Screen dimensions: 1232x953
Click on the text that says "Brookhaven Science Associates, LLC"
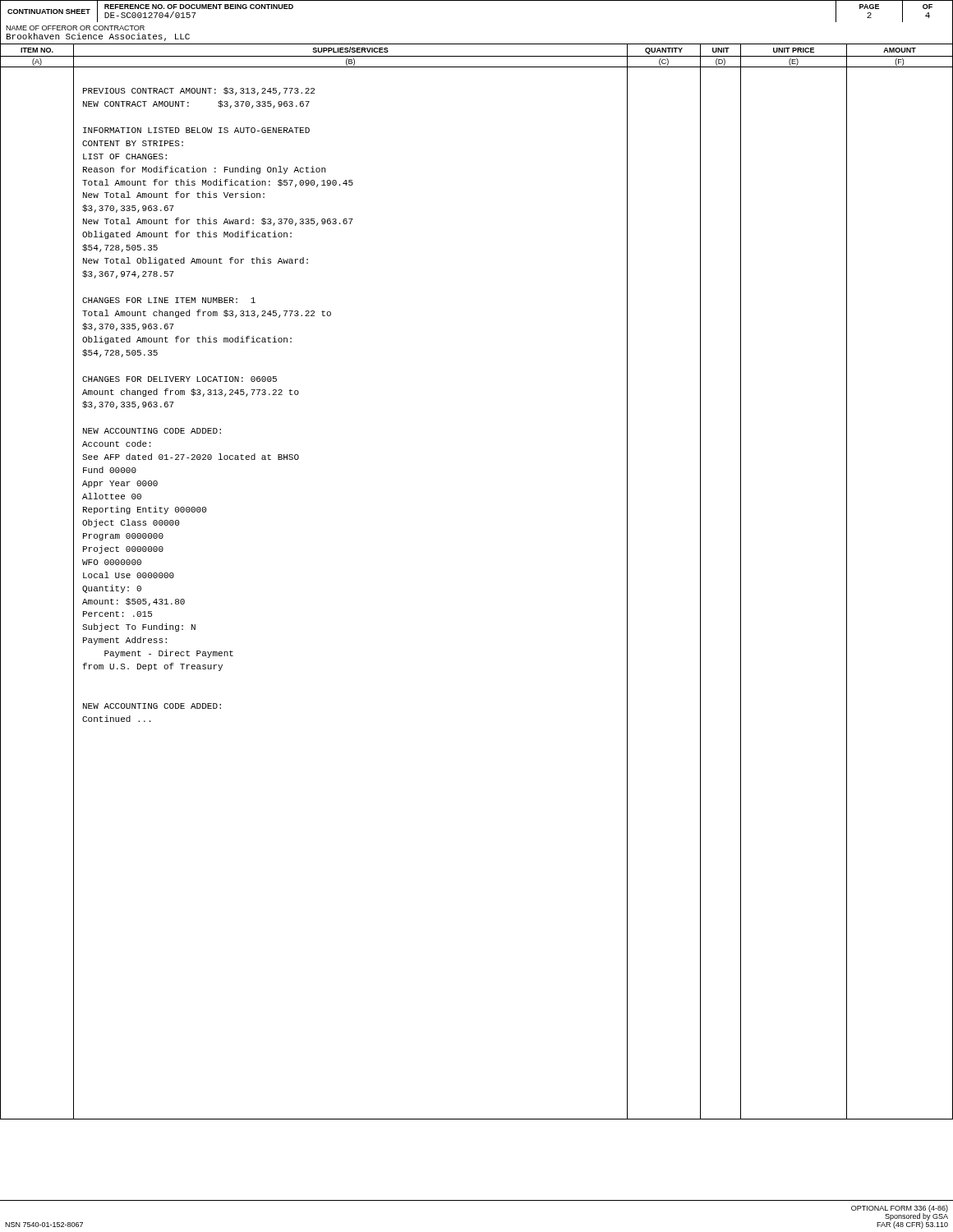[x=98, y=37]
